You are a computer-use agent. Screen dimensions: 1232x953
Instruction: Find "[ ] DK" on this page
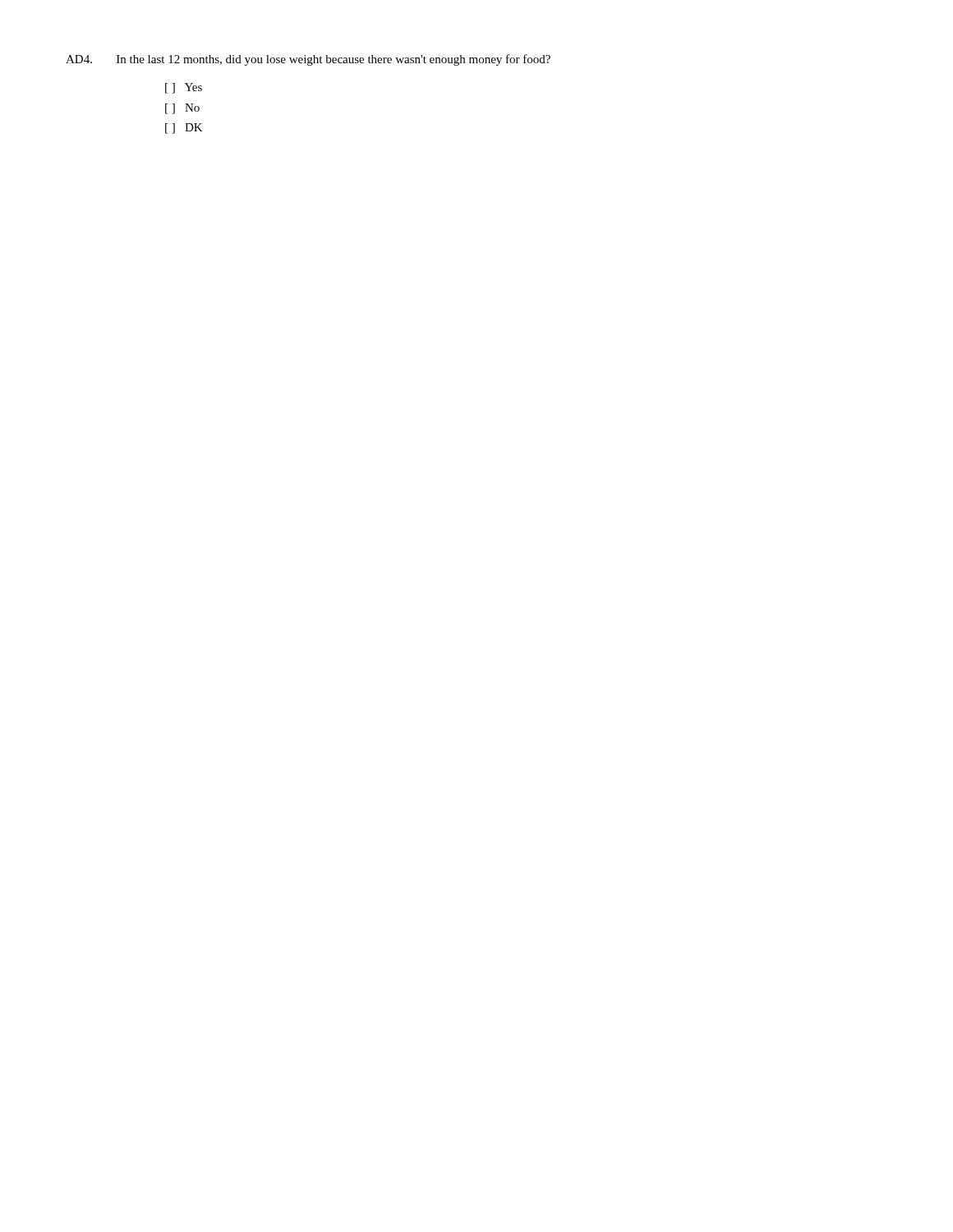tap(183, 127)
